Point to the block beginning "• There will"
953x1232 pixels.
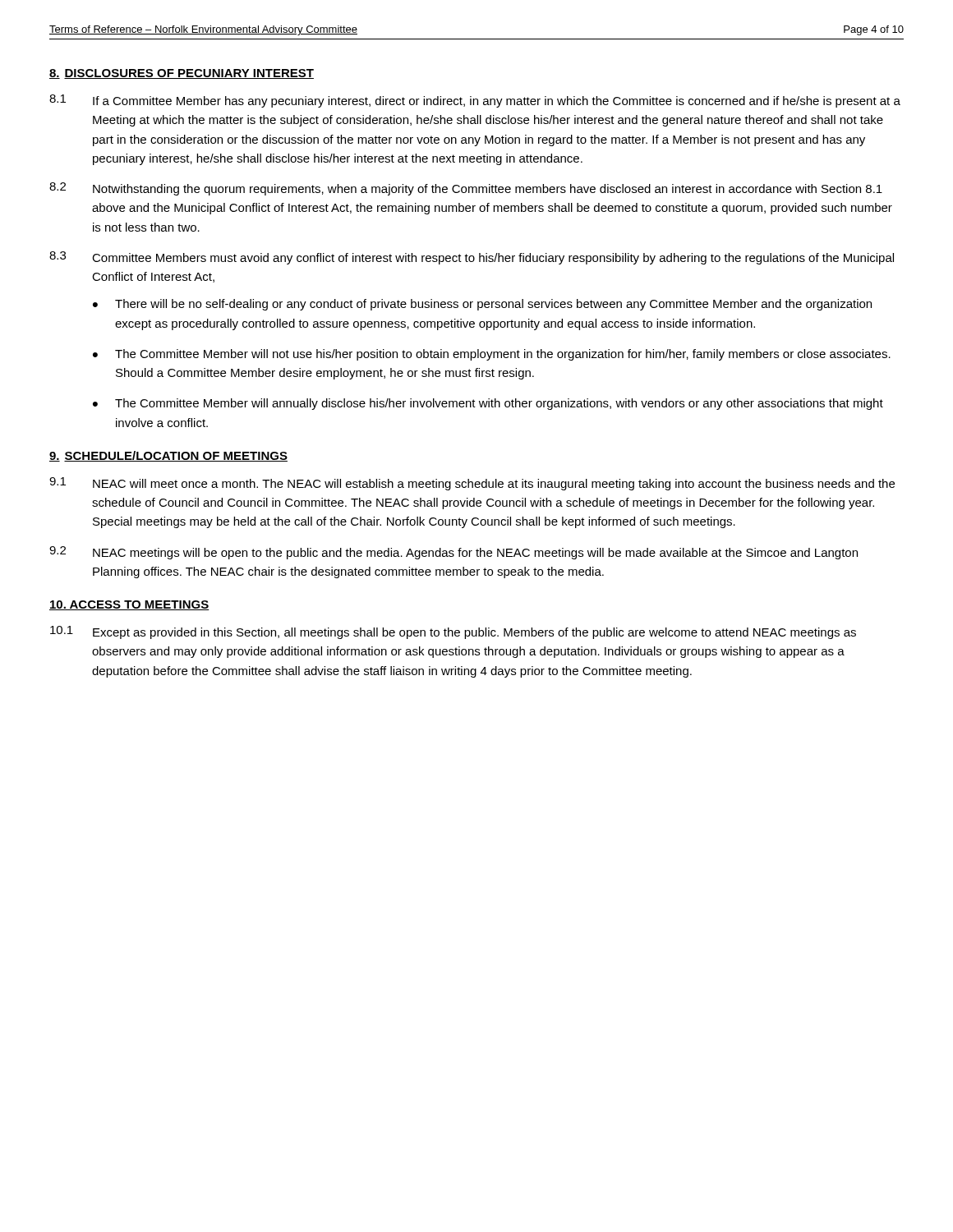pos(498,313)
